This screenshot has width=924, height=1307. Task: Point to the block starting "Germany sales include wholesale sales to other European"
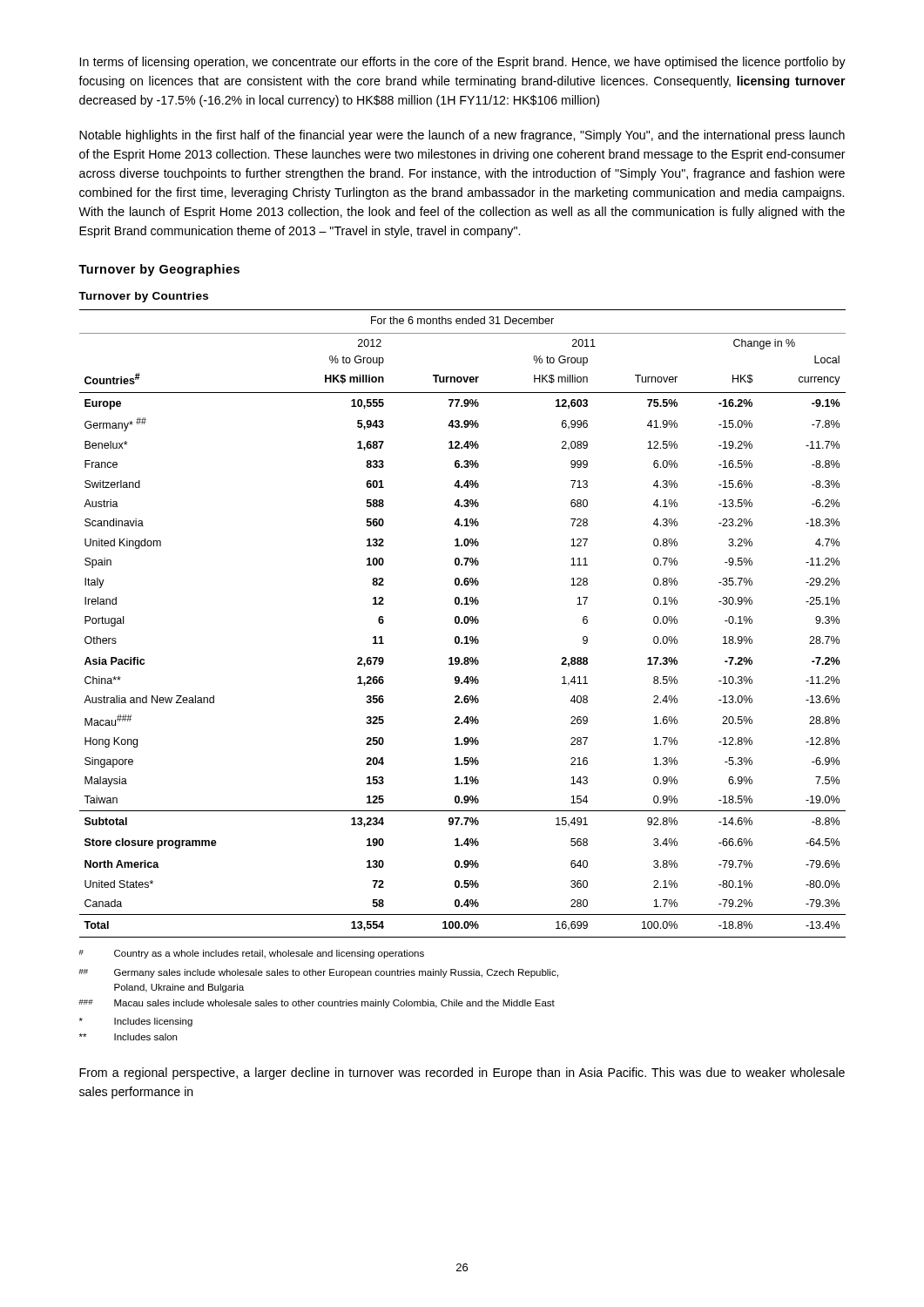[x=462, y=980]
